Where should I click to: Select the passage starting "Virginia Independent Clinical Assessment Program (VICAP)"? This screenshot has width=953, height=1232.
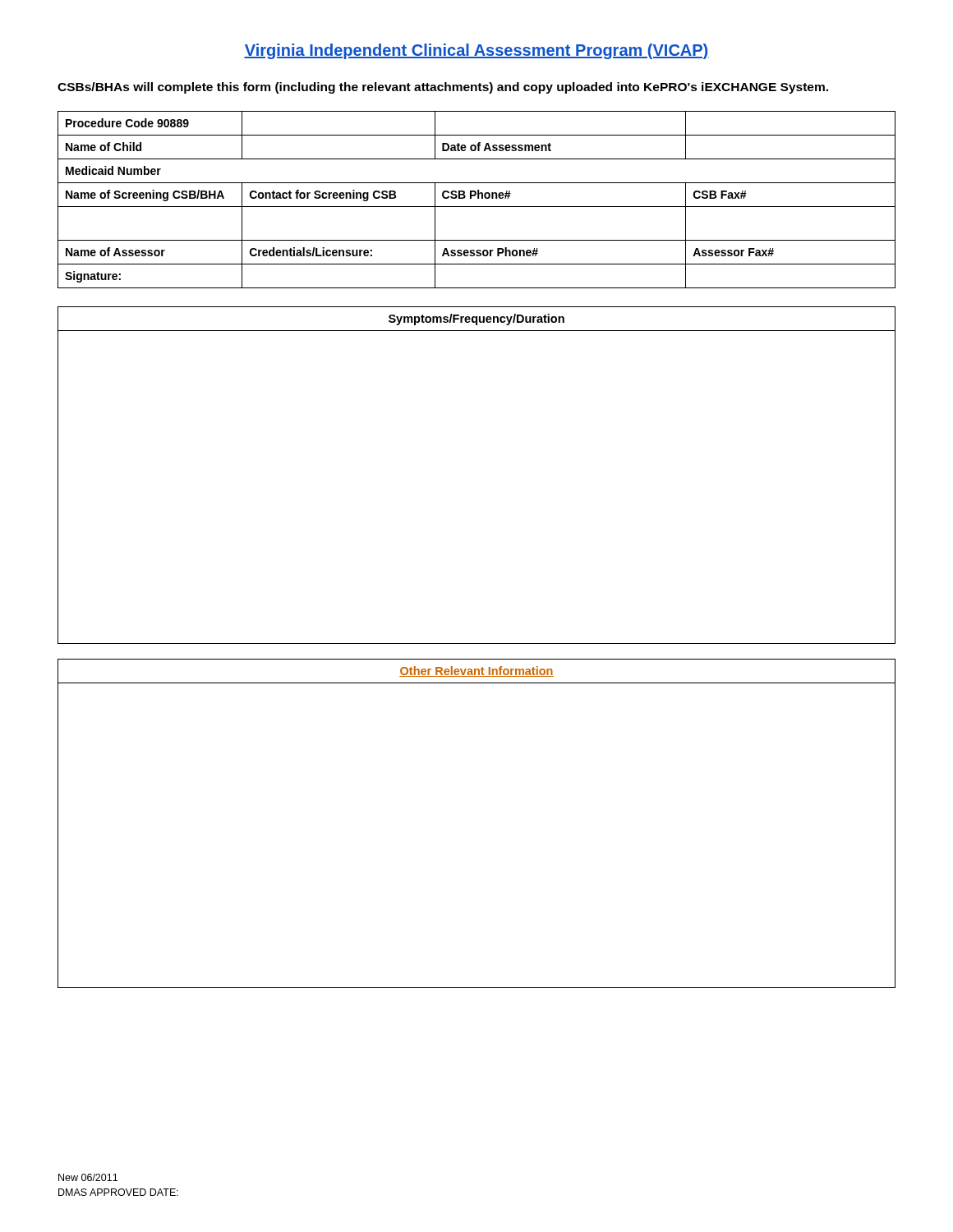tap(476, 50)
